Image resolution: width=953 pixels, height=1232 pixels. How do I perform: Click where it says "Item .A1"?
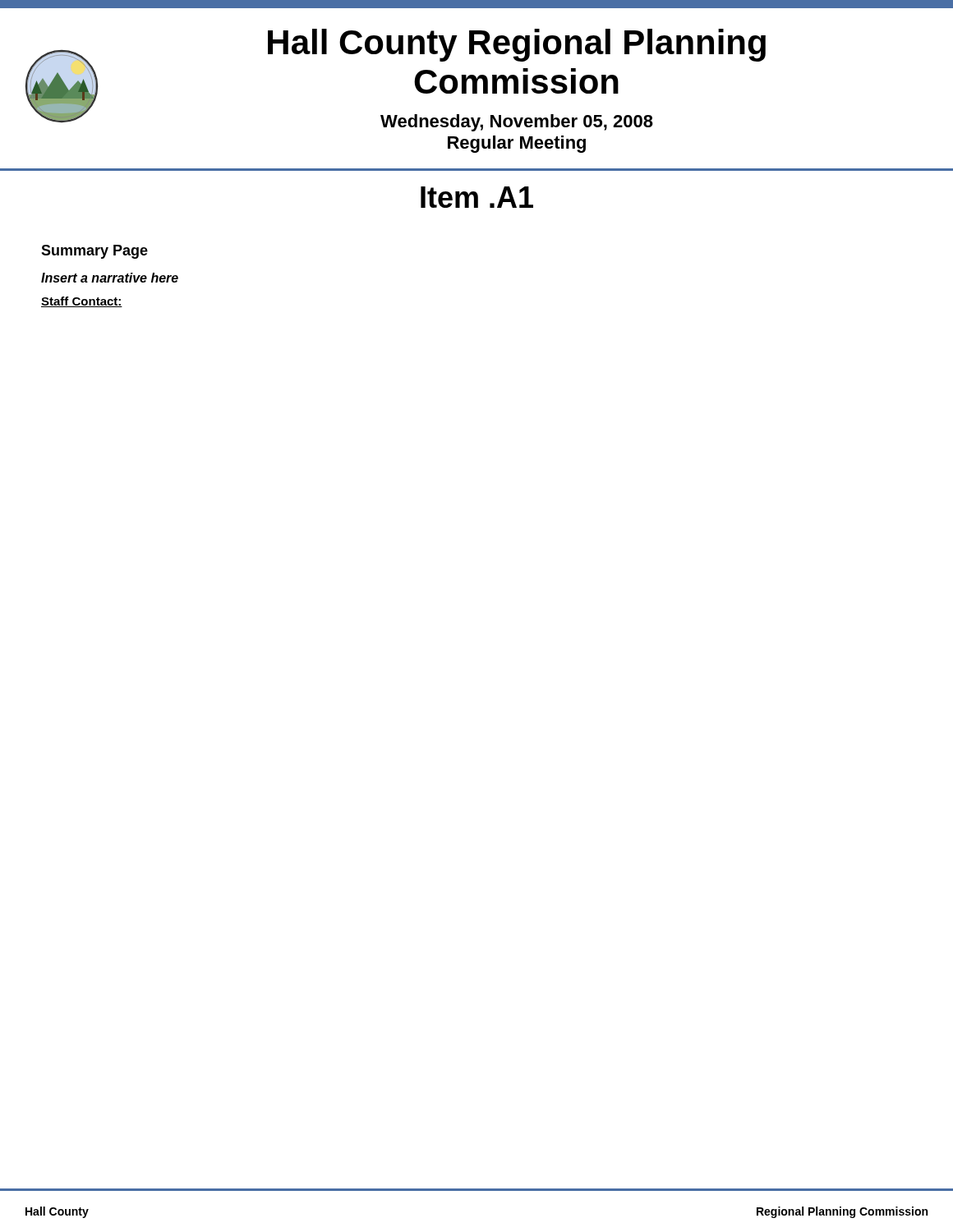(x=476, y=198)
